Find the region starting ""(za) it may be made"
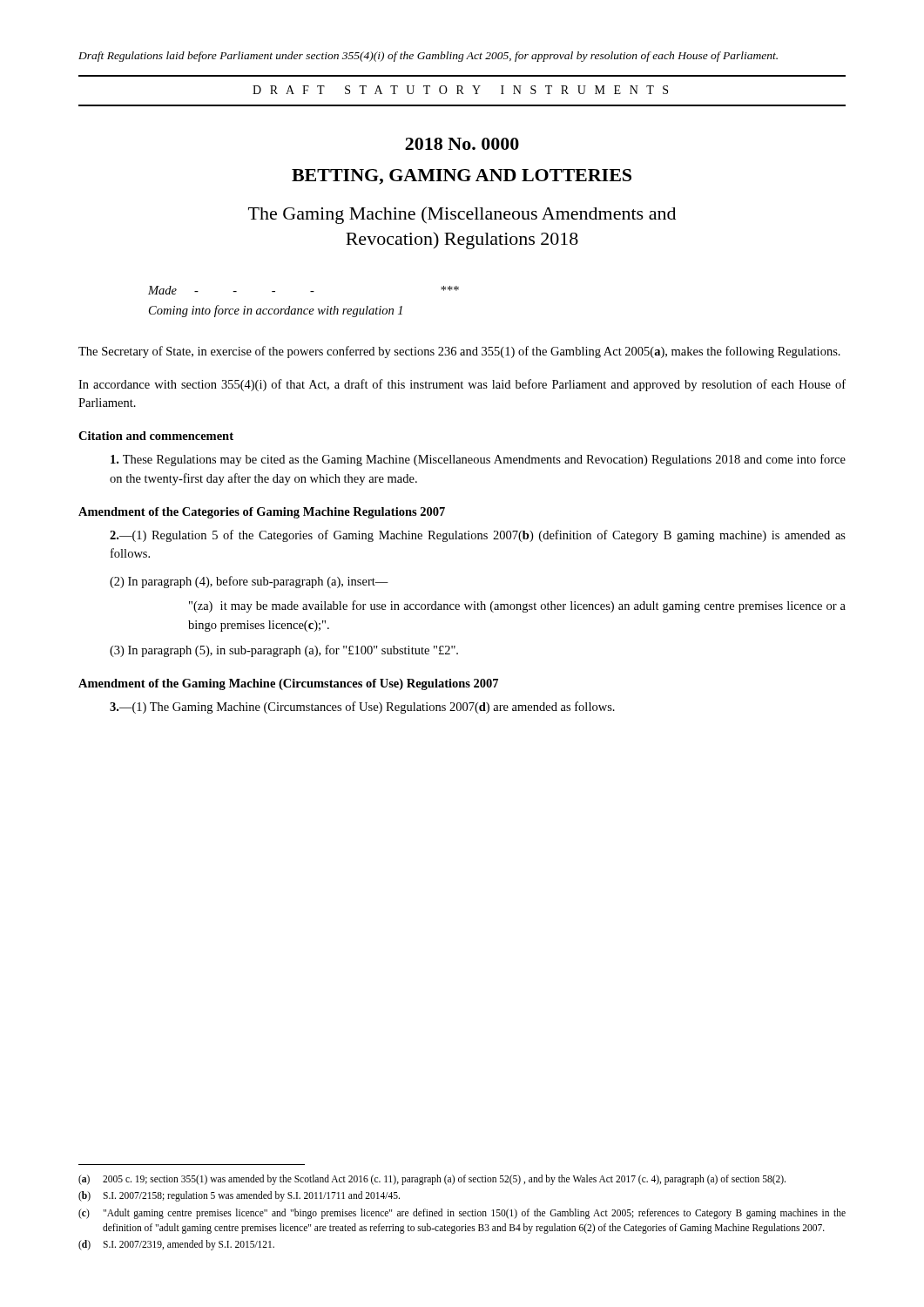Image resolution: width=924 pixels, height=1307 pixels. pyautogui.click(x=517, y=615)
